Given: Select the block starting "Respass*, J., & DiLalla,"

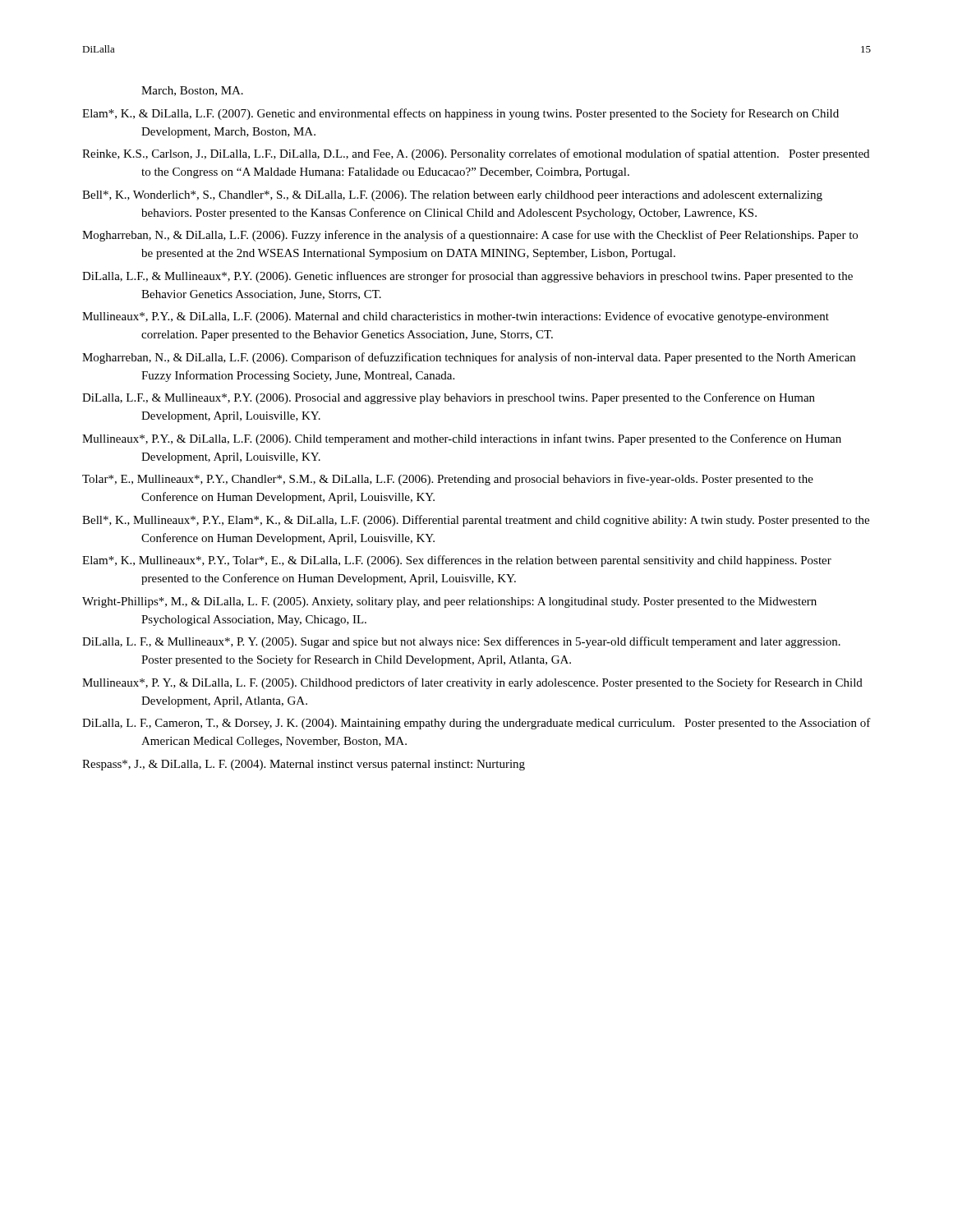Looking at the screenshot, I should click(x=304, y=764).
